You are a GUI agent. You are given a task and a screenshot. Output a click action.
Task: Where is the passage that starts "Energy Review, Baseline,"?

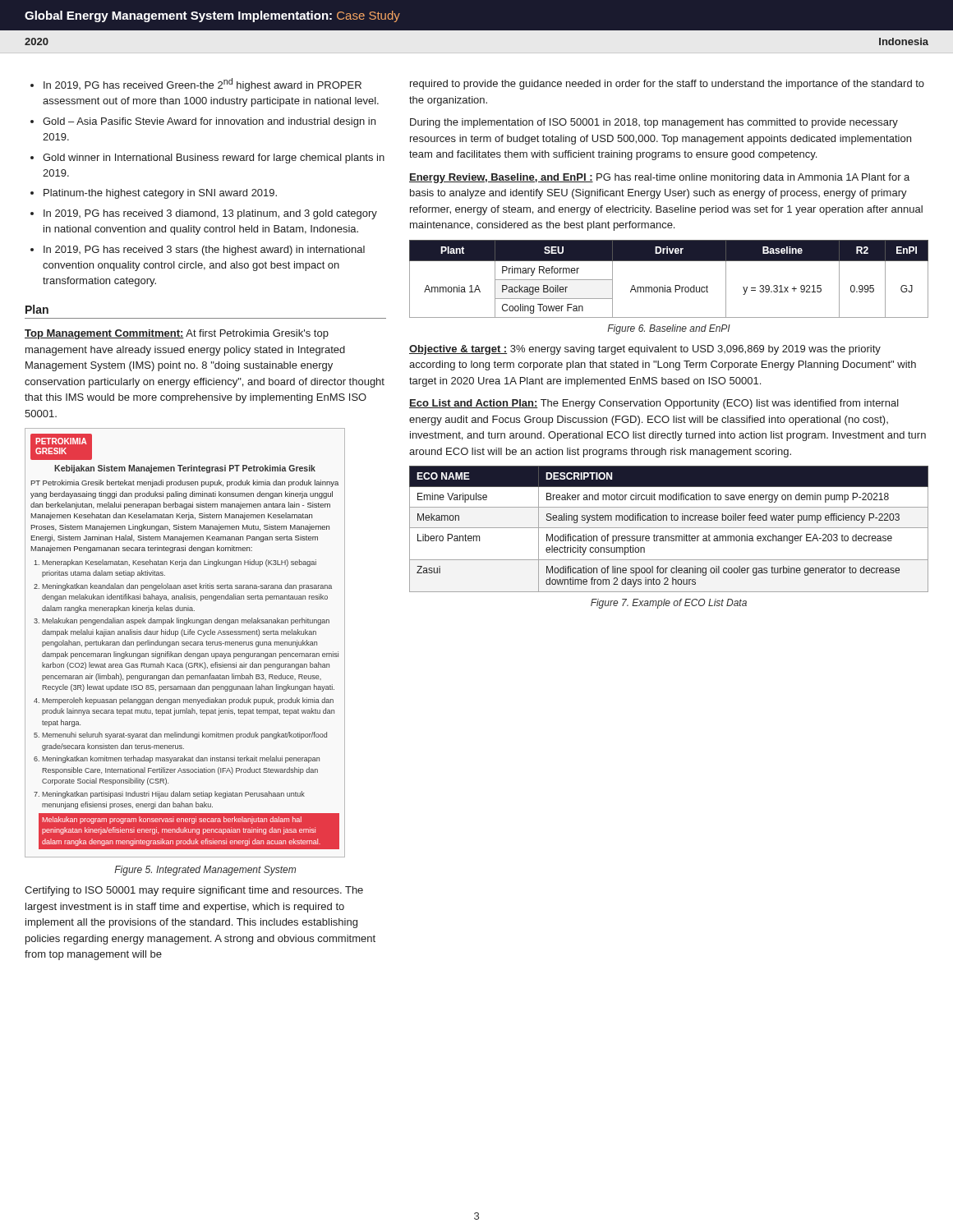point(666,201)
